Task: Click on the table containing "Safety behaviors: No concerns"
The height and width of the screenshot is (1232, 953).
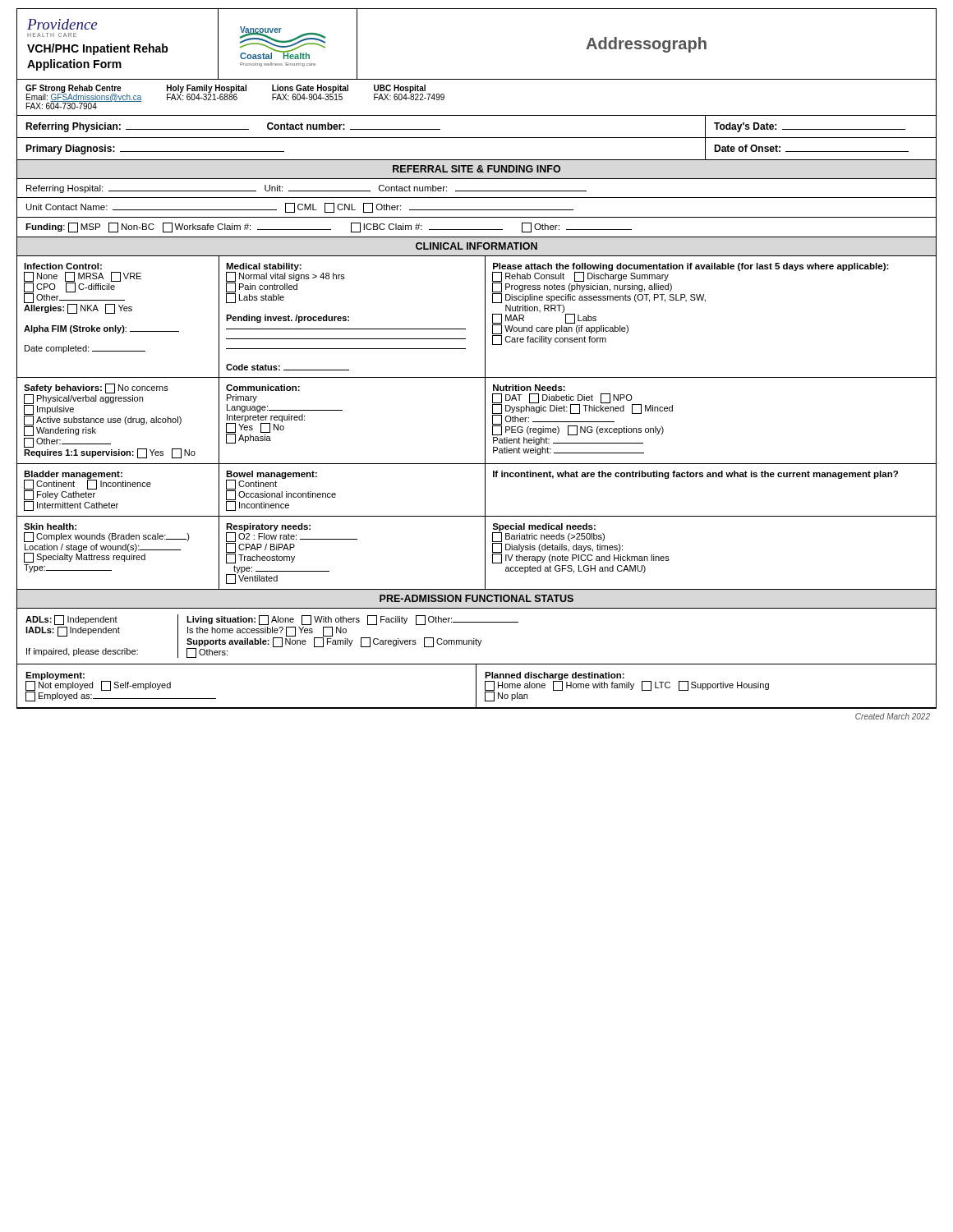Action: [476, 421]
